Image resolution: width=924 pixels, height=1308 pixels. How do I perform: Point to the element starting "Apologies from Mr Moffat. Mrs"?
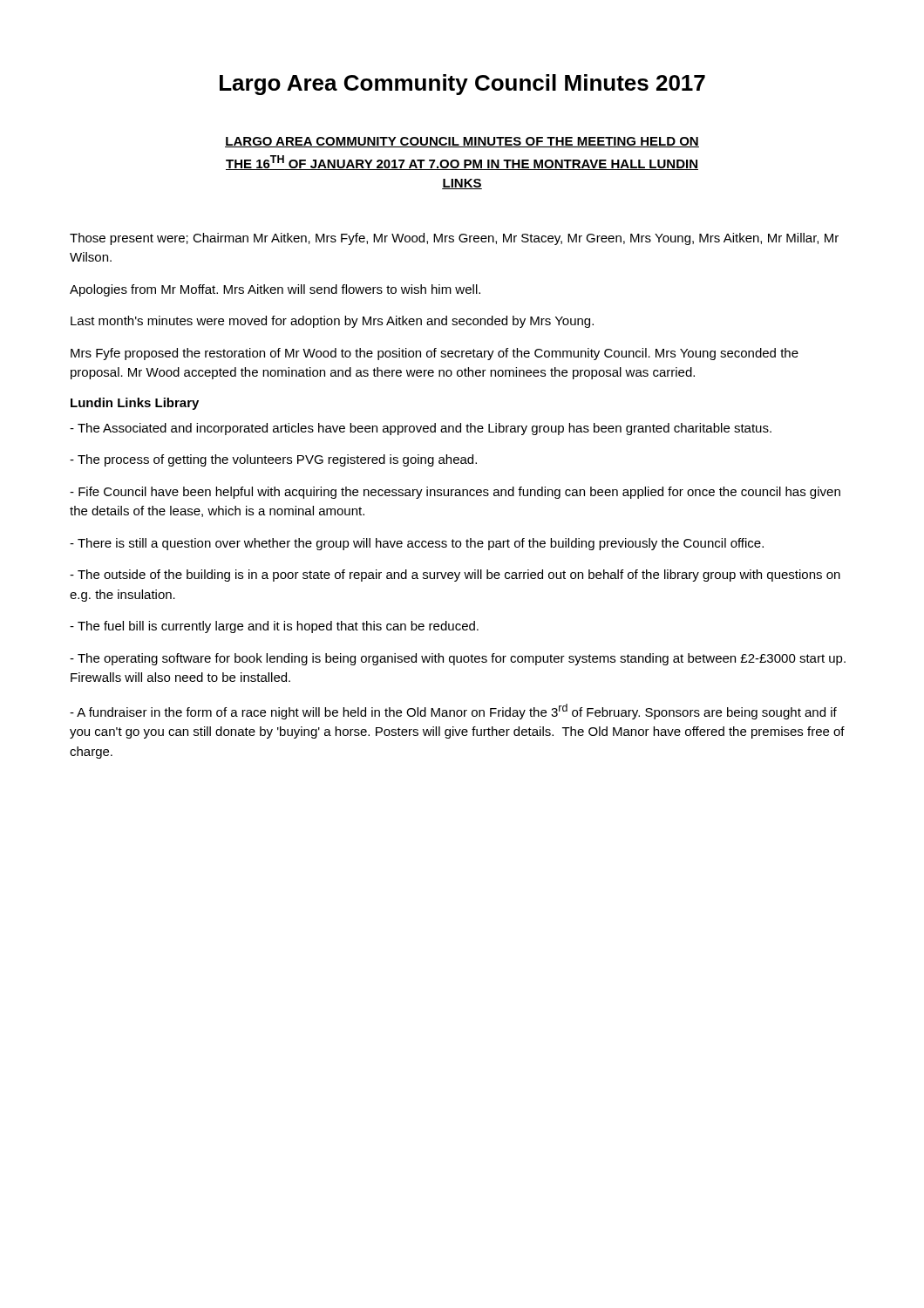(276, 289)
